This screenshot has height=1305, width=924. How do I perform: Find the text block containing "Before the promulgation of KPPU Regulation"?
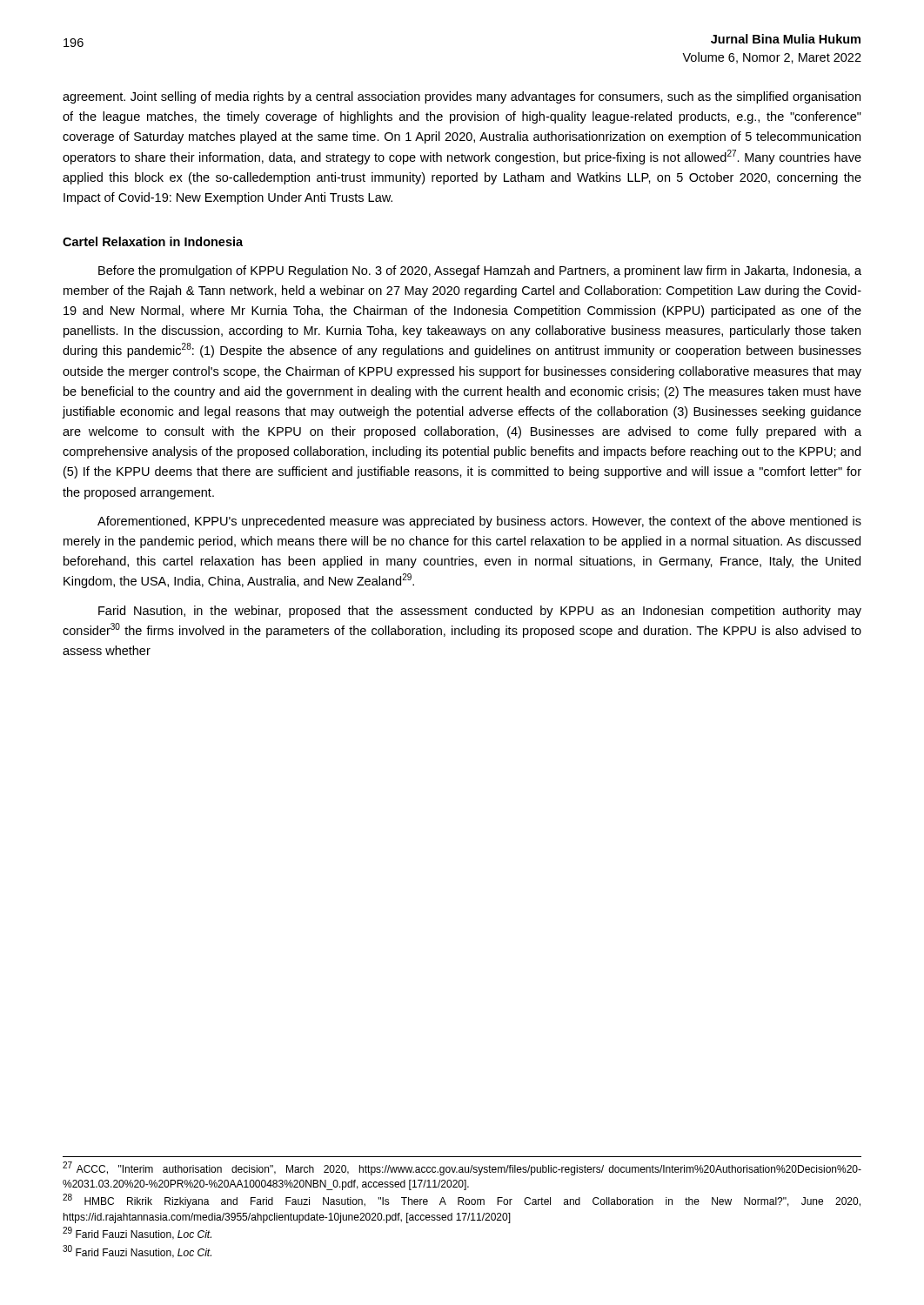coord(462,381)
